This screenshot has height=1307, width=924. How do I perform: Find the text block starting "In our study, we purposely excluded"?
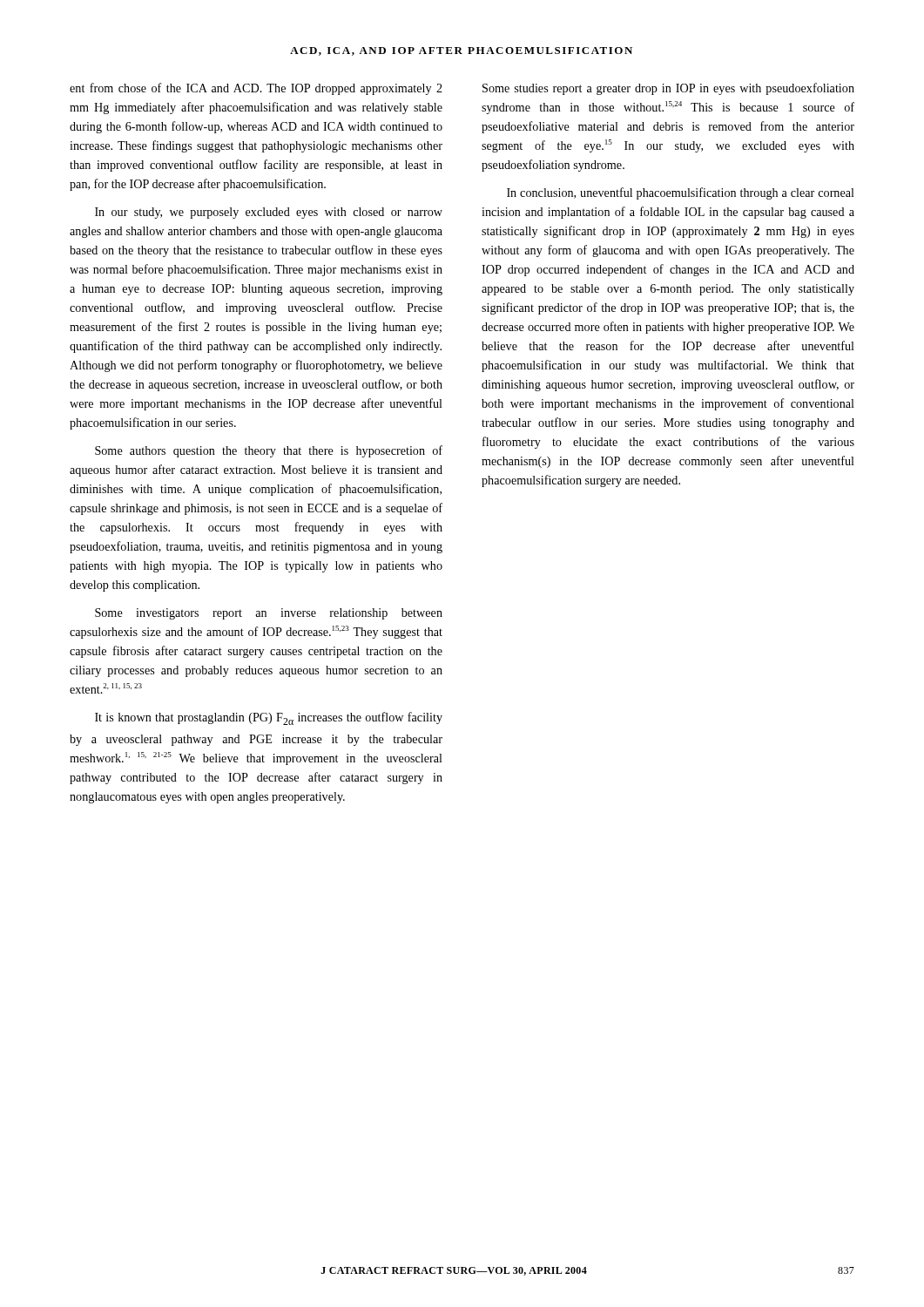pyautogui.click(x=256, y=317)
